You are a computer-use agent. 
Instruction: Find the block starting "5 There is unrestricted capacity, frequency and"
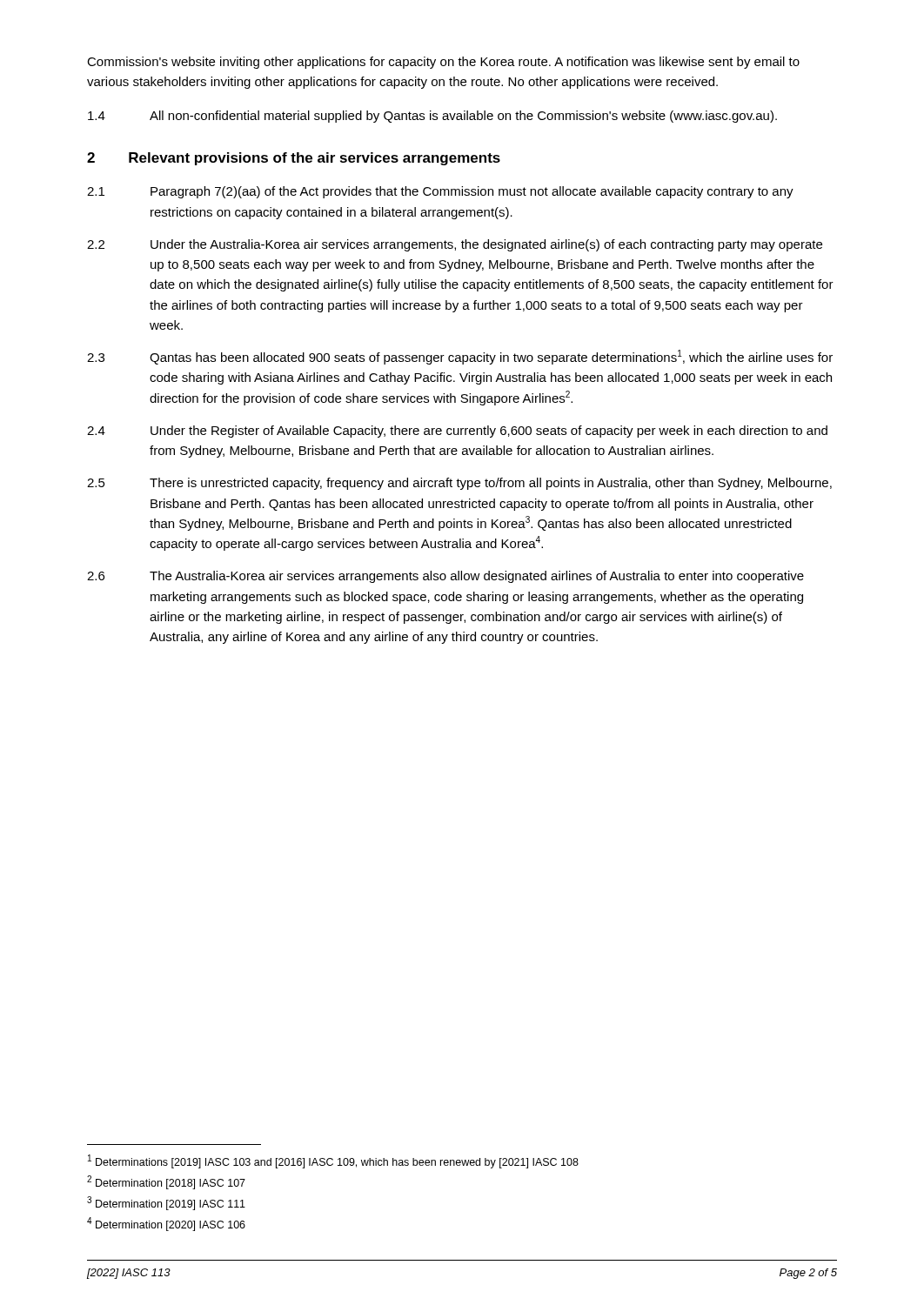tap(462, 513)
